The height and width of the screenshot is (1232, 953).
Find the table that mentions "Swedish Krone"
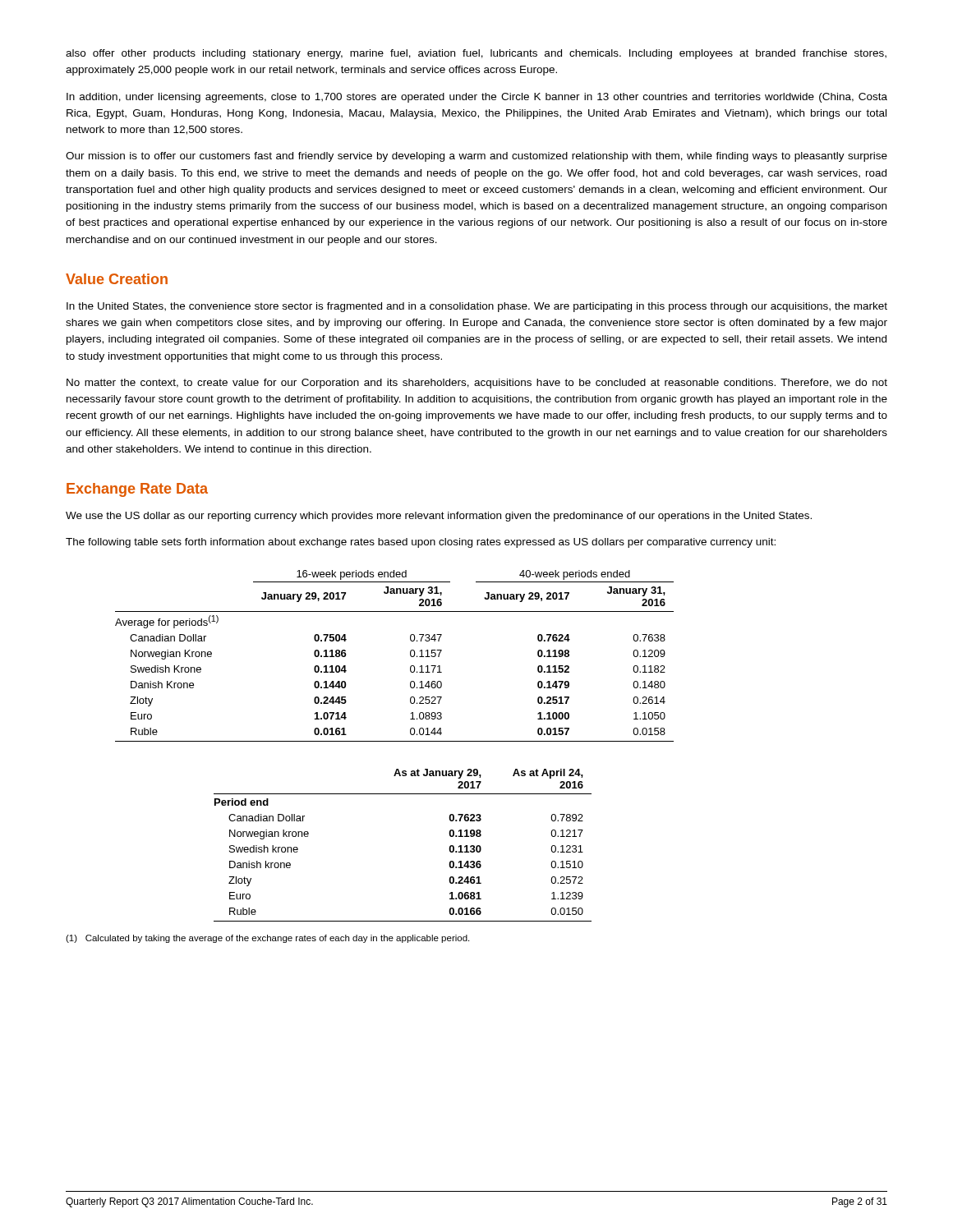coord(476,654)
